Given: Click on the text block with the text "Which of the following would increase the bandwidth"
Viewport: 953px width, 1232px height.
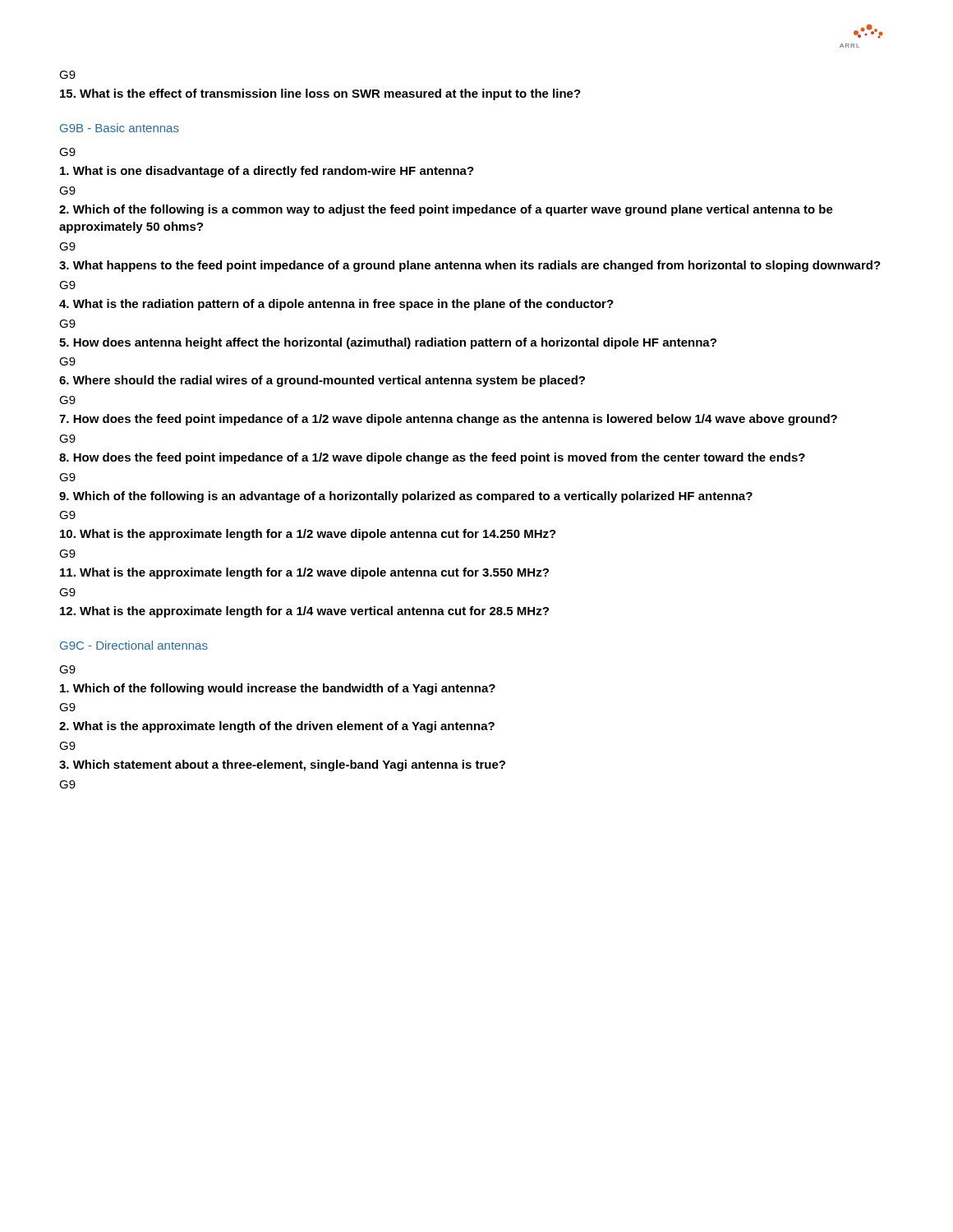Looking at the screenshot, I should (x=277, y=687).
